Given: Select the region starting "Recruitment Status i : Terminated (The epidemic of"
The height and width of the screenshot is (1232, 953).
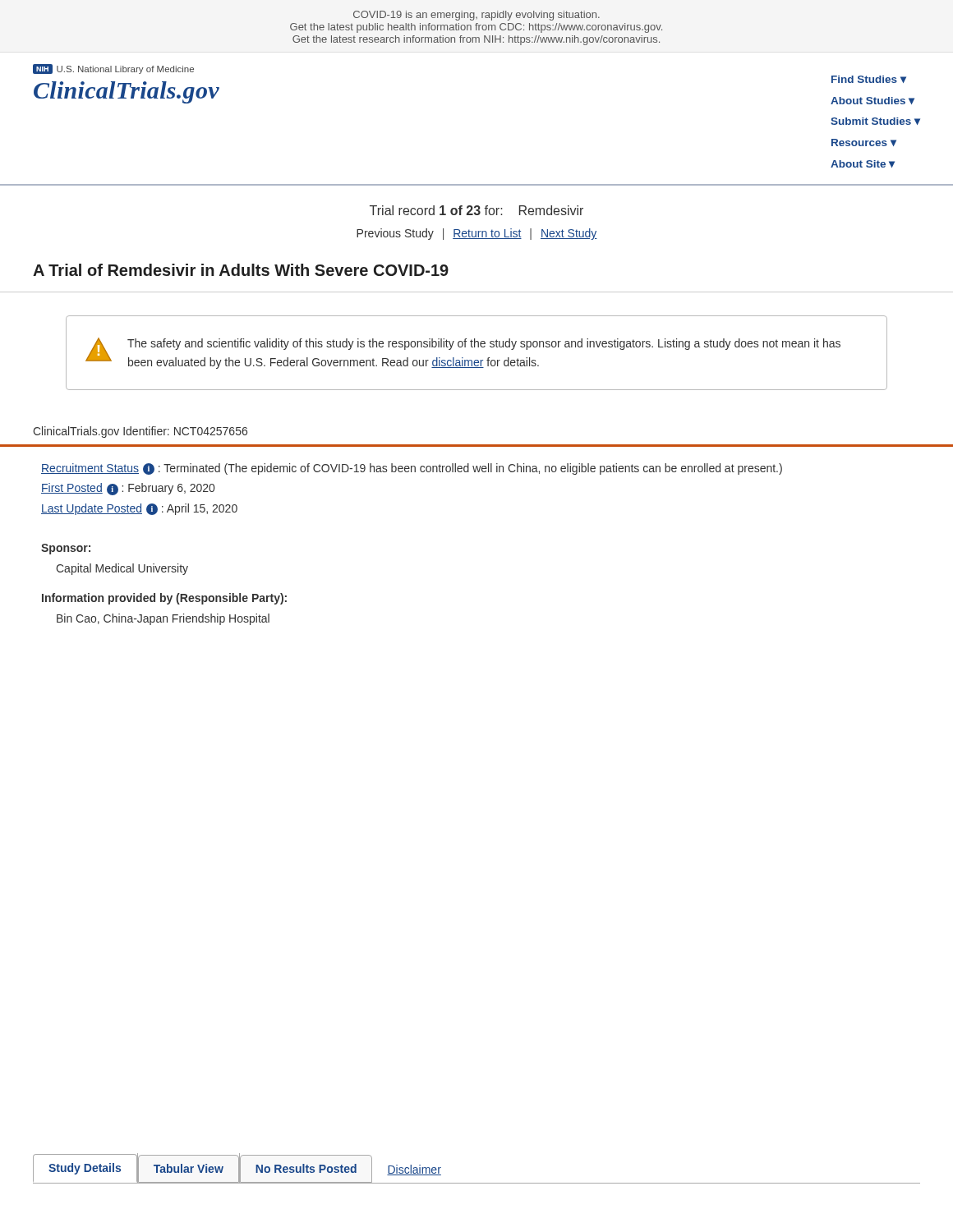Looking at the screenshot, I should click(x=412, y=469).
